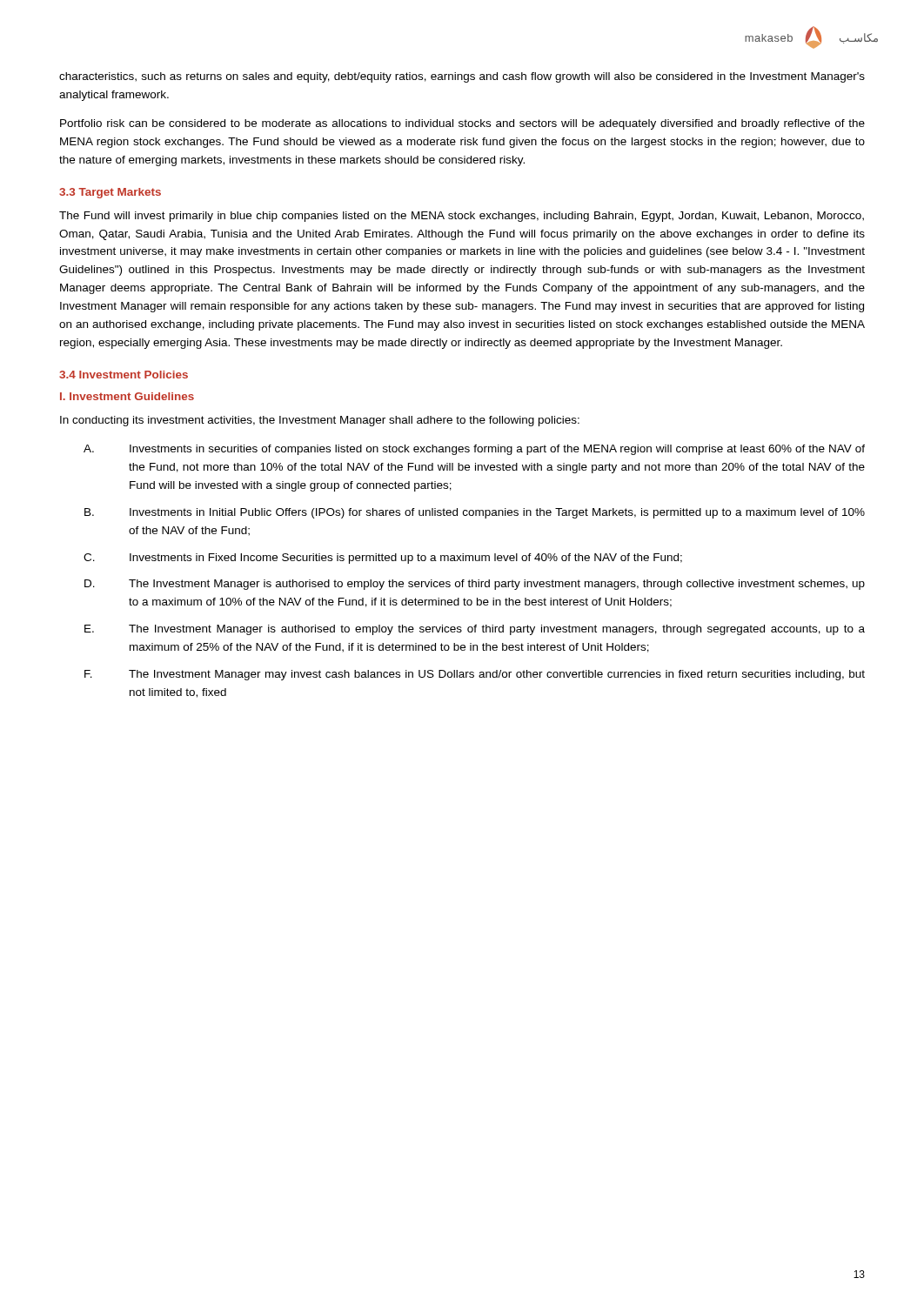Click on the text block that says "characteristics, such as returns on sales and equity,"
The width and height of the screenshot is (924, 1305).
462,85
